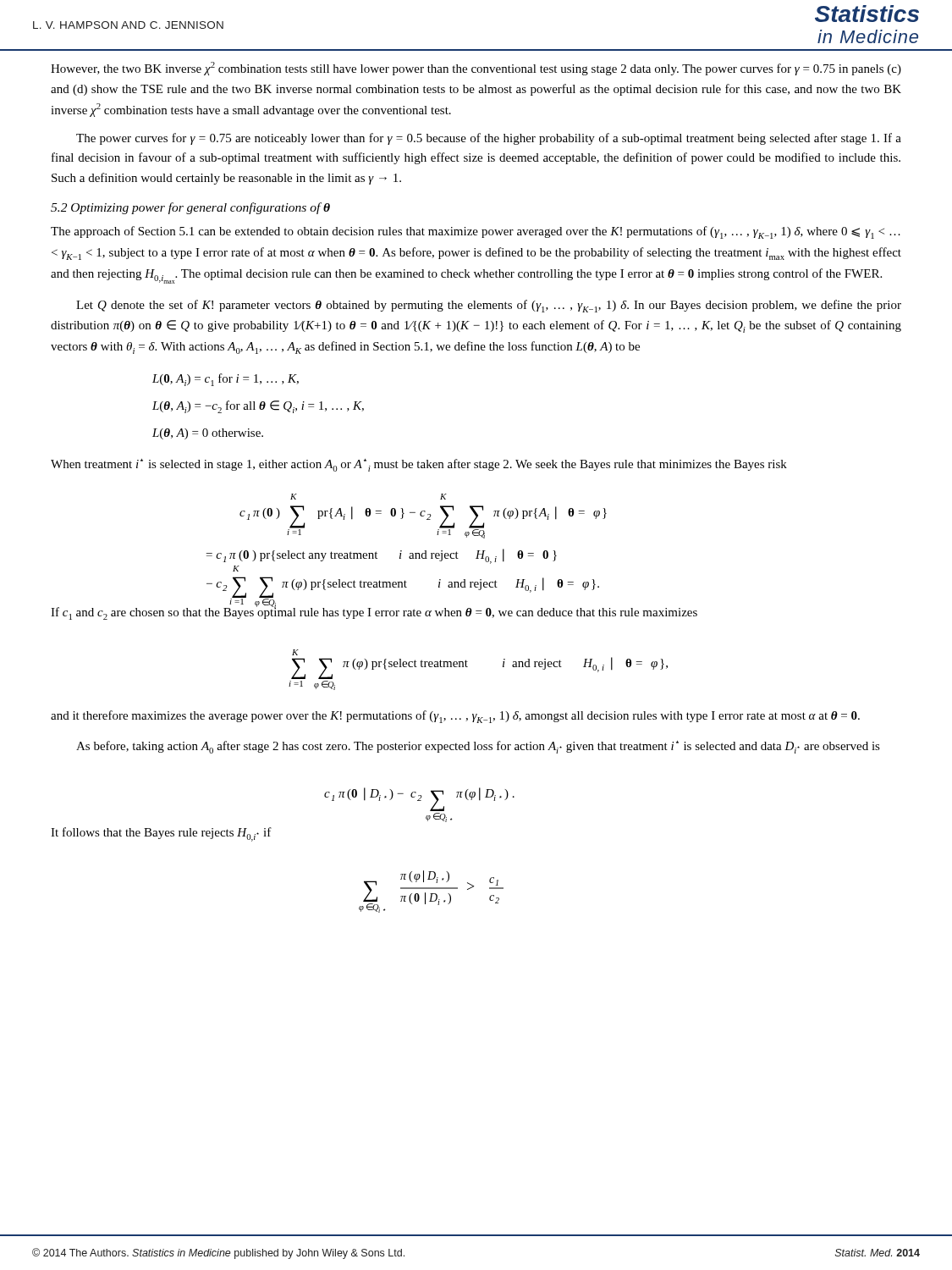The height and width of the screenshot is (1270, 952).
Task: Locate the text block that says "However, the two BK inverse χ2 combination"
Action: coord(476,88)
